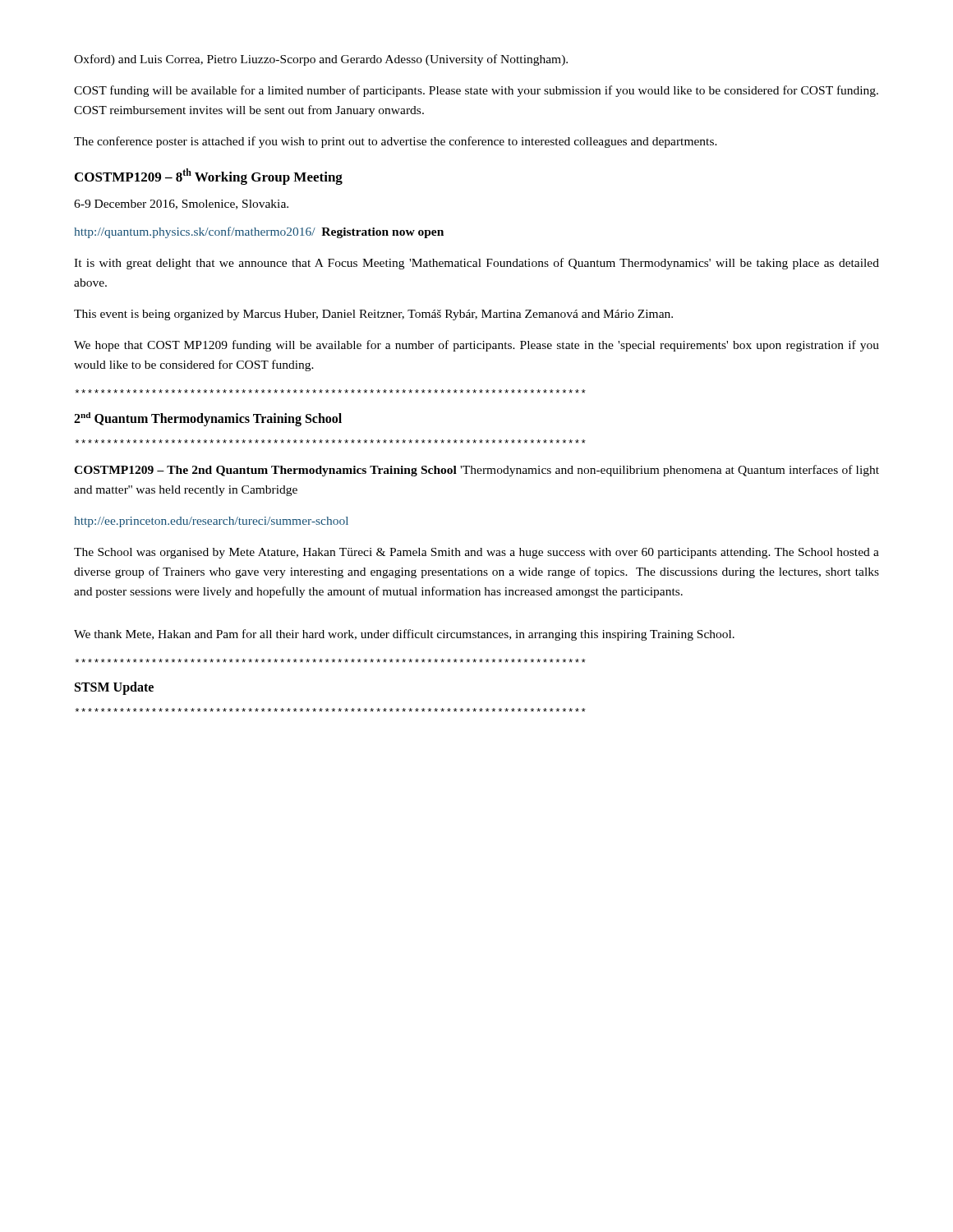Image resolution: width=953 pixels, height=1232 pixels.
Task: Point to the region starting "It is with great delight"
Action: (476, 272)
